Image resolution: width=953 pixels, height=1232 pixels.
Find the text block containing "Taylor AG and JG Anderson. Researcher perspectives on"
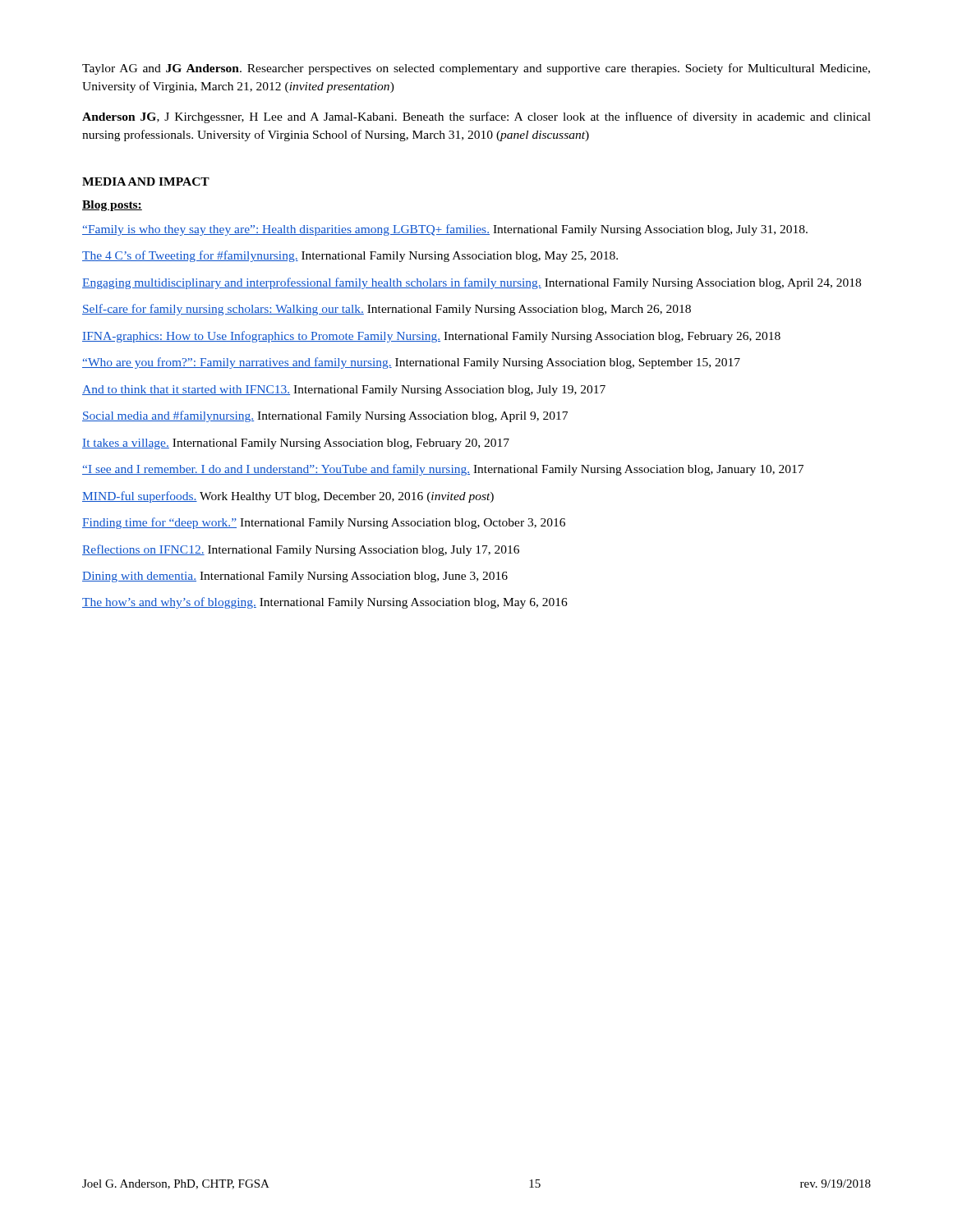pos(476,77)
